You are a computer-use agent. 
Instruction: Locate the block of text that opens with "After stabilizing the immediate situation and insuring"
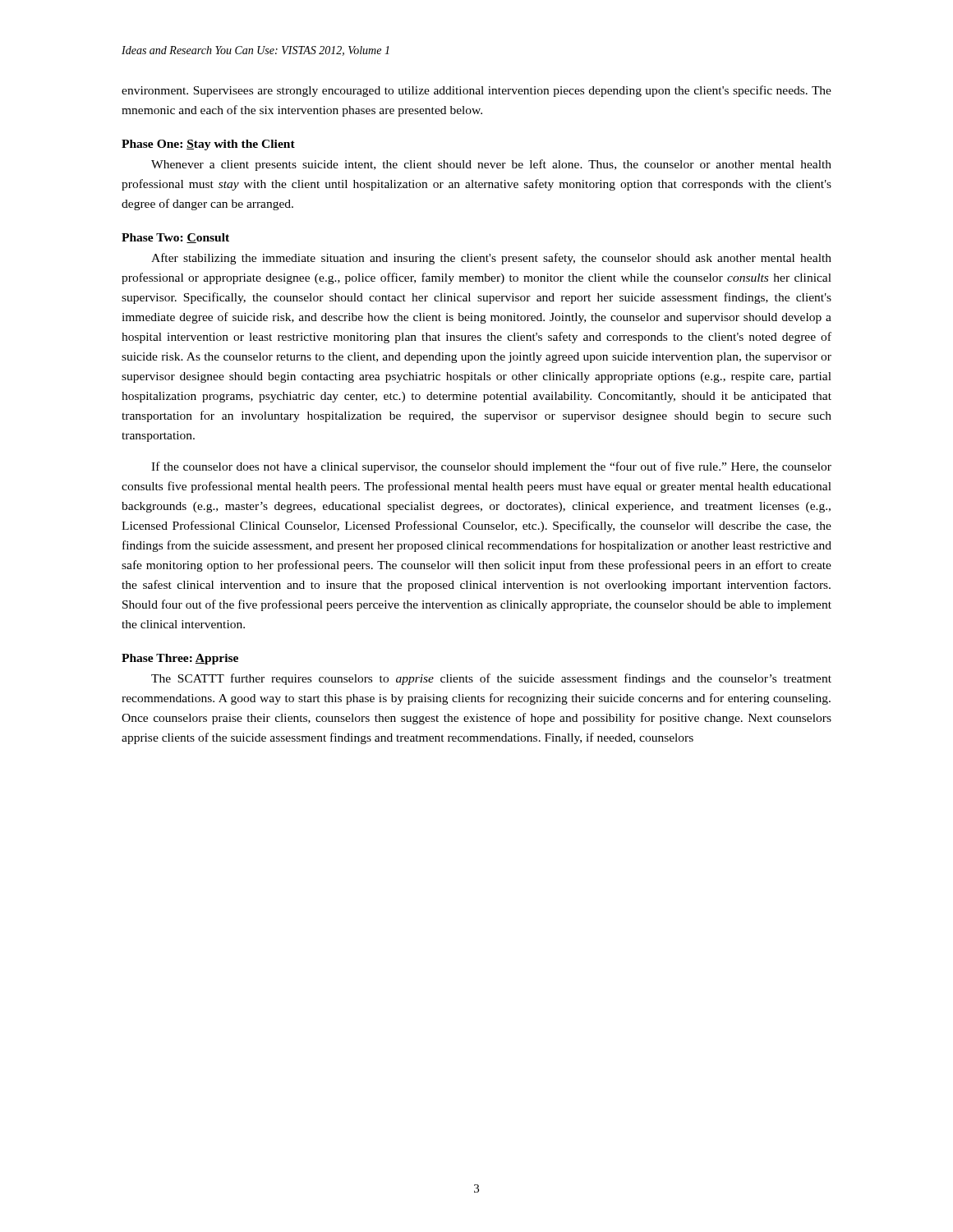[476, 346]
